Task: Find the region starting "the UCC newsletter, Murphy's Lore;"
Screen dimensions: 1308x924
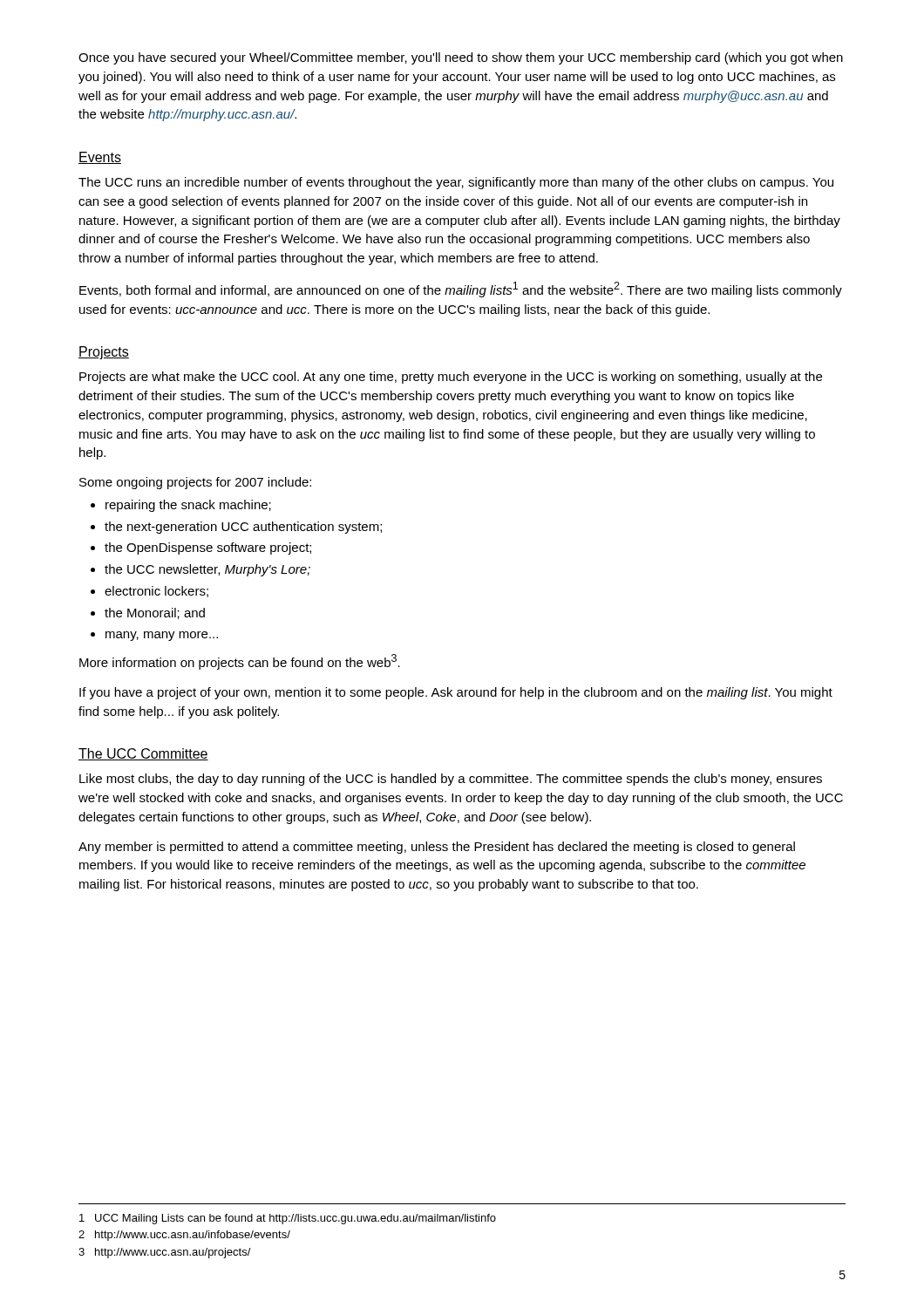Action: click(x=208, y=569)
